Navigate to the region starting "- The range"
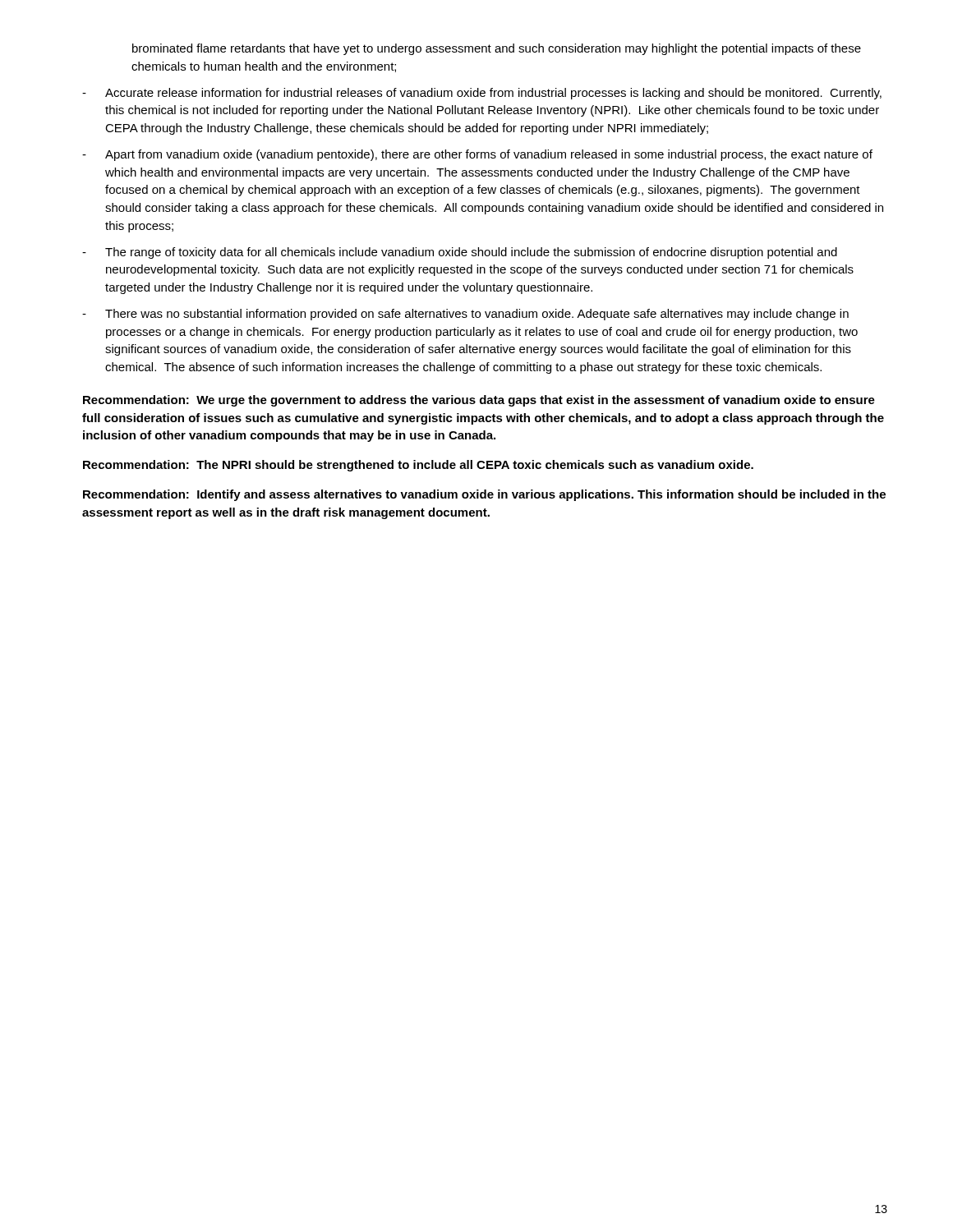Viewport: 953px width, 1232px height. pos(485,270)
